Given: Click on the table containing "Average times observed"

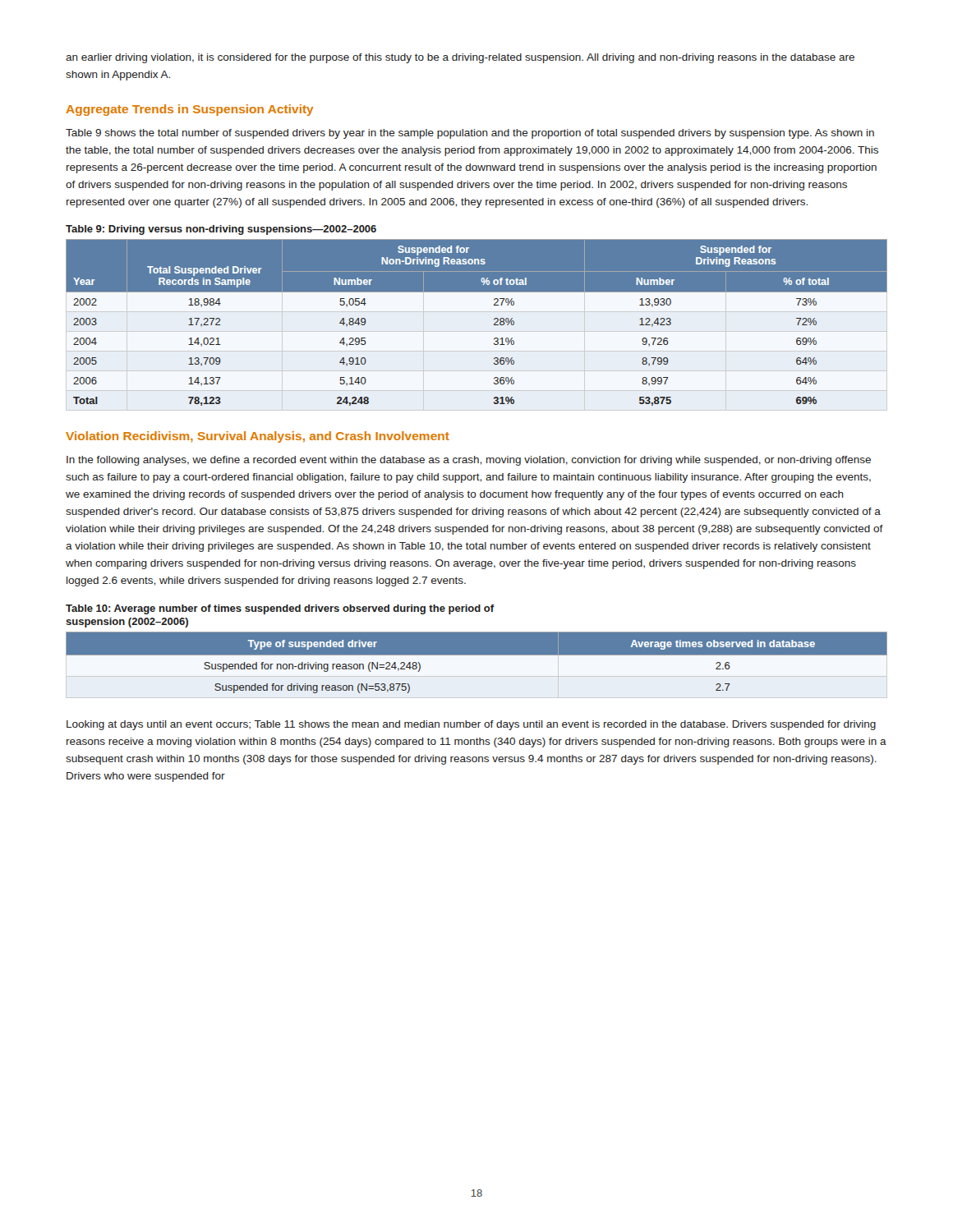Looking at the screenshot, I should click(476, 665).
